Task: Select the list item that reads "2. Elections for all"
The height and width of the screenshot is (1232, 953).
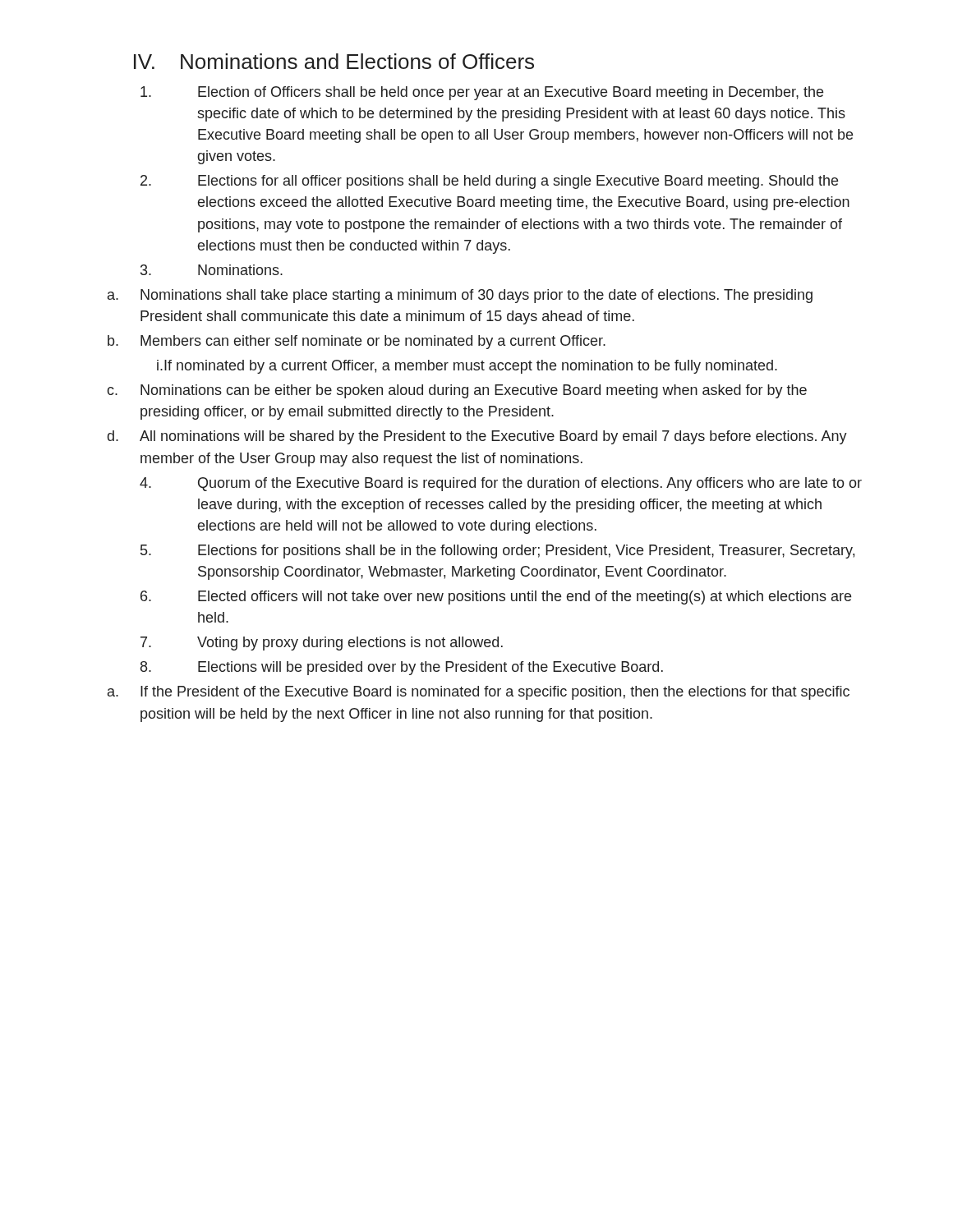Action: [489, 213]
